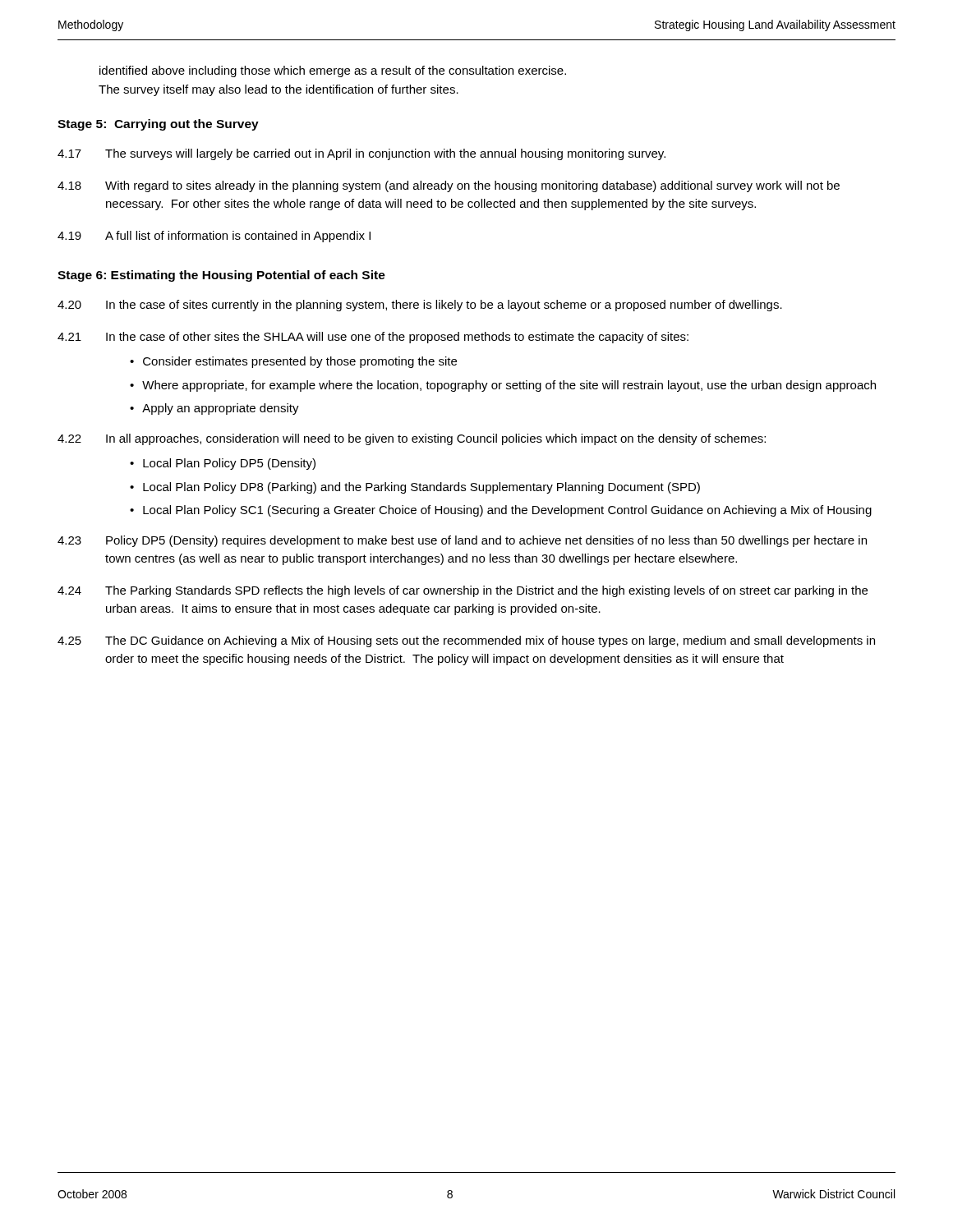Find the text block that says "24 The Parking Standards SPD"

pos(476,600)
